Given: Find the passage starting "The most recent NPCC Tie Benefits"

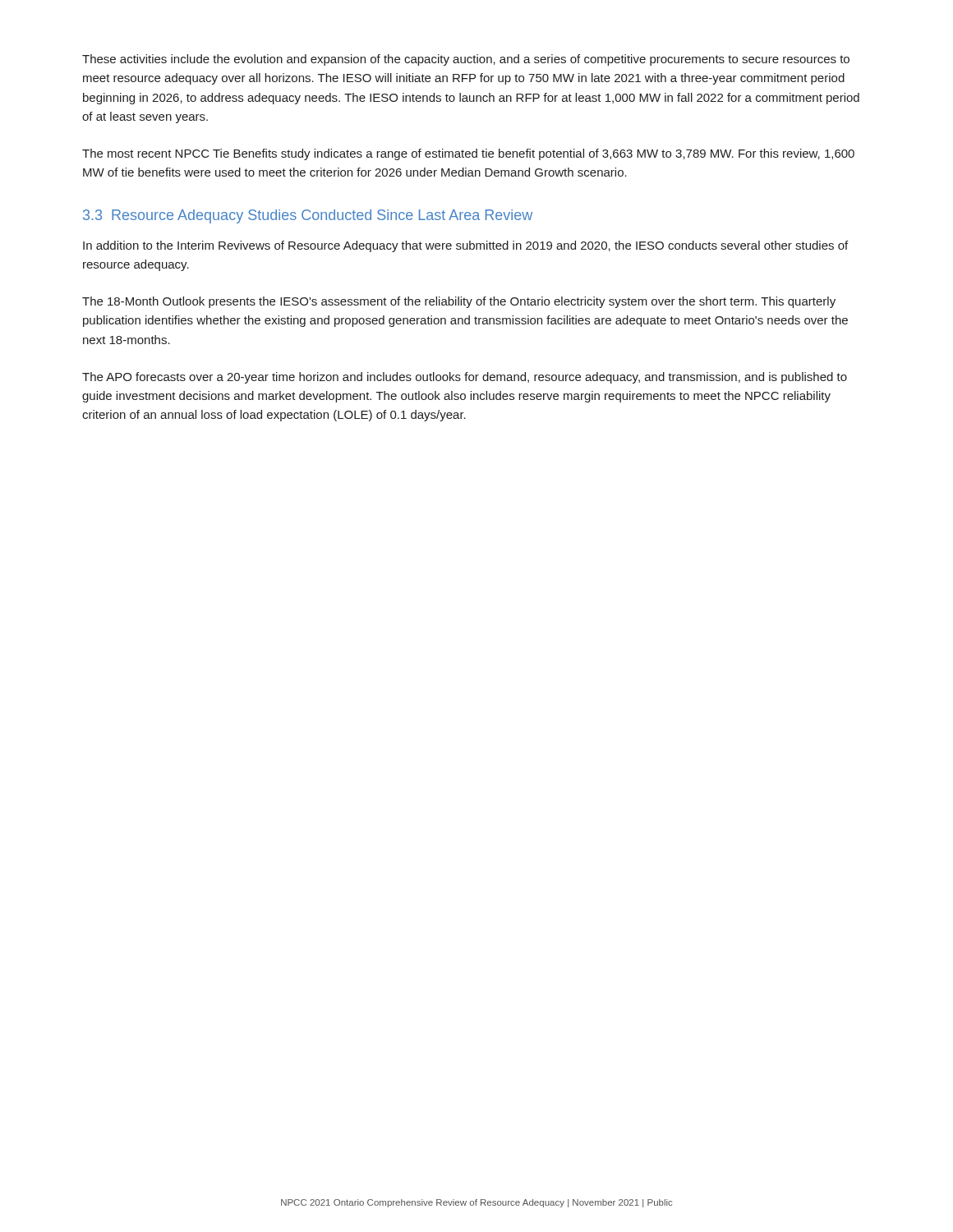Looking at the screenshot, I should click(468, 163).
